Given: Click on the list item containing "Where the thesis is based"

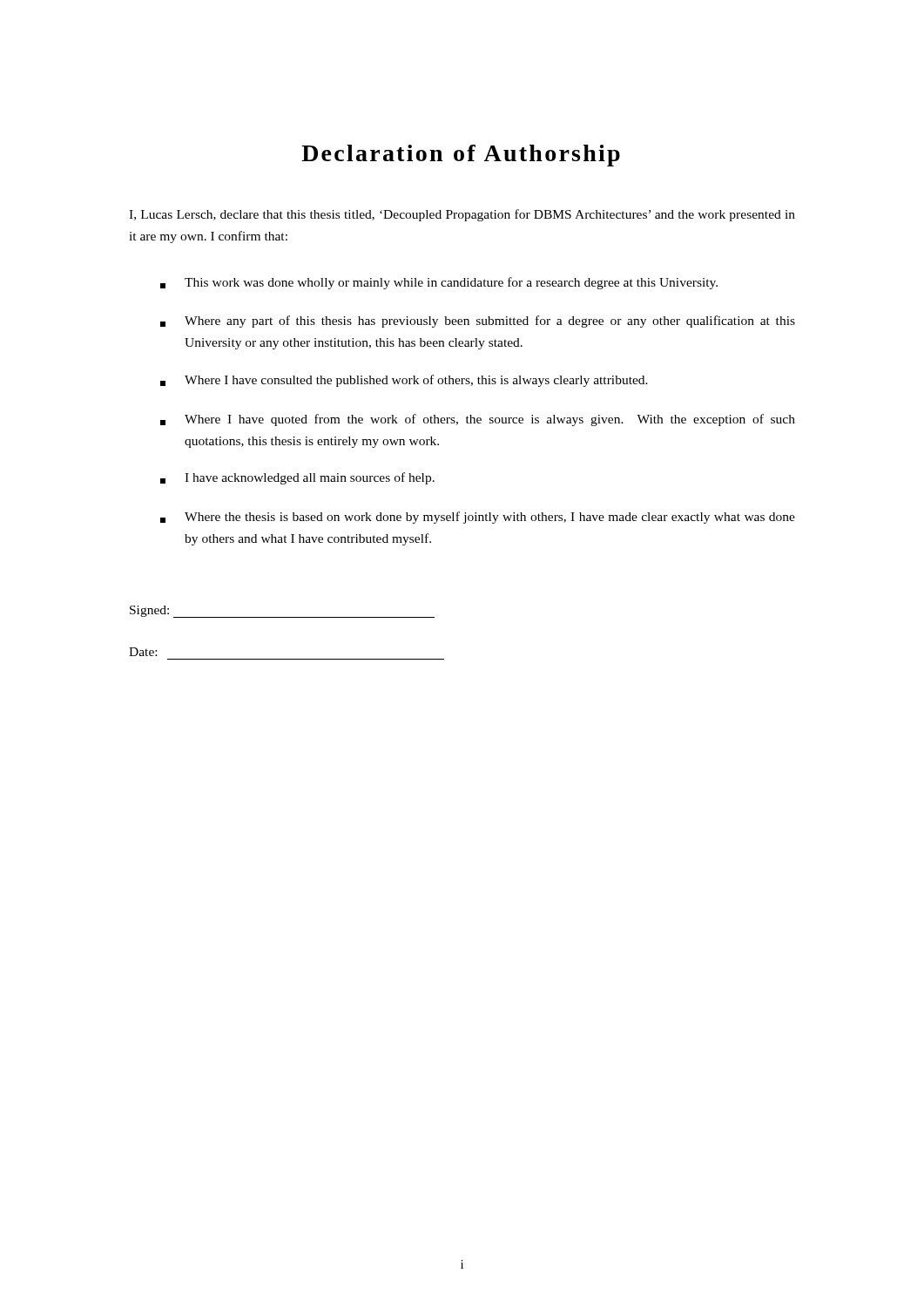Looking at the screenshot, I should [478, 528].
